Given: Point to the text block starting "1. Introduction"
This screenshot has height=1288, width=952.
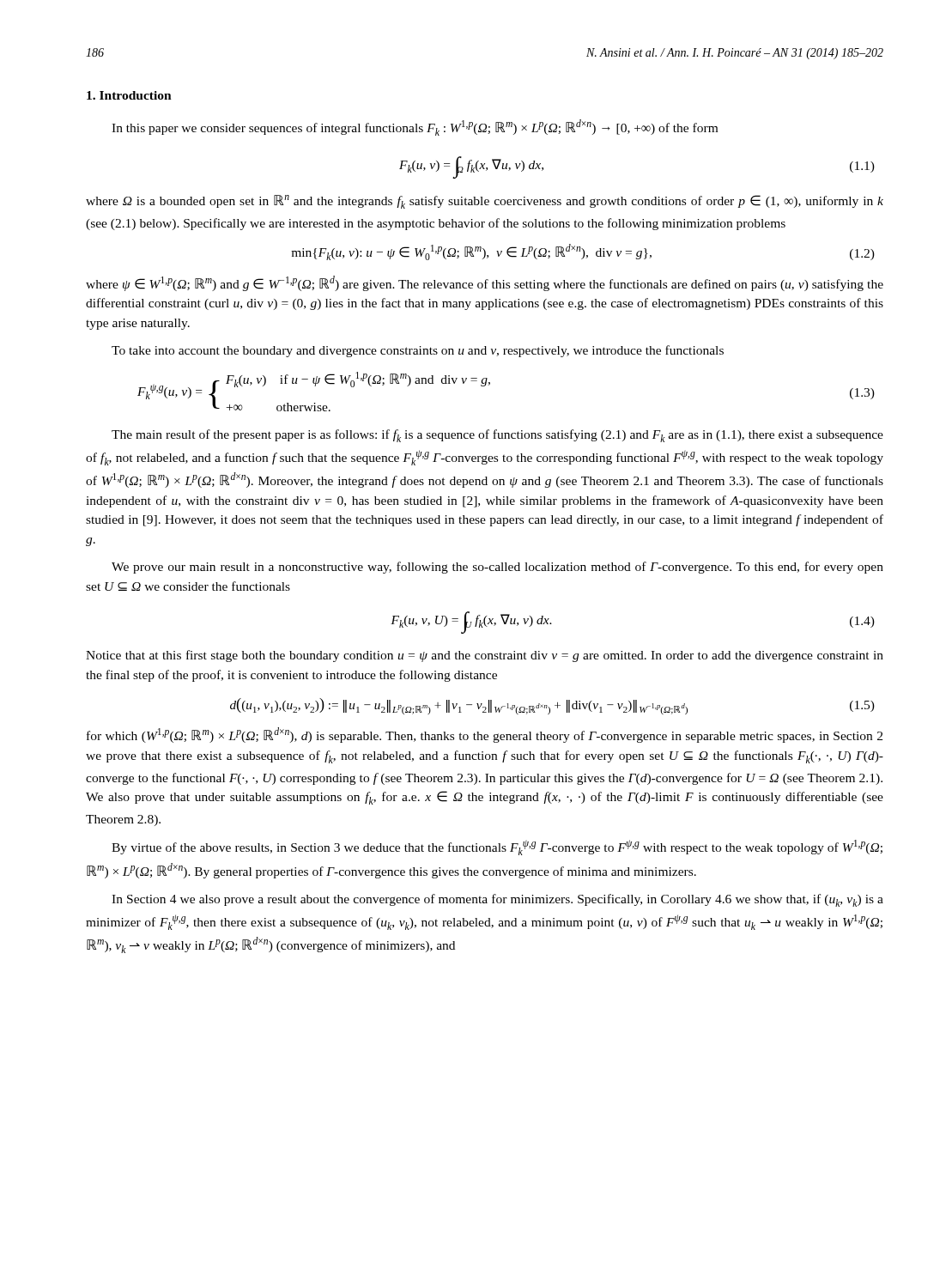Looking at the screenshot, I should [x=129, y=95].
